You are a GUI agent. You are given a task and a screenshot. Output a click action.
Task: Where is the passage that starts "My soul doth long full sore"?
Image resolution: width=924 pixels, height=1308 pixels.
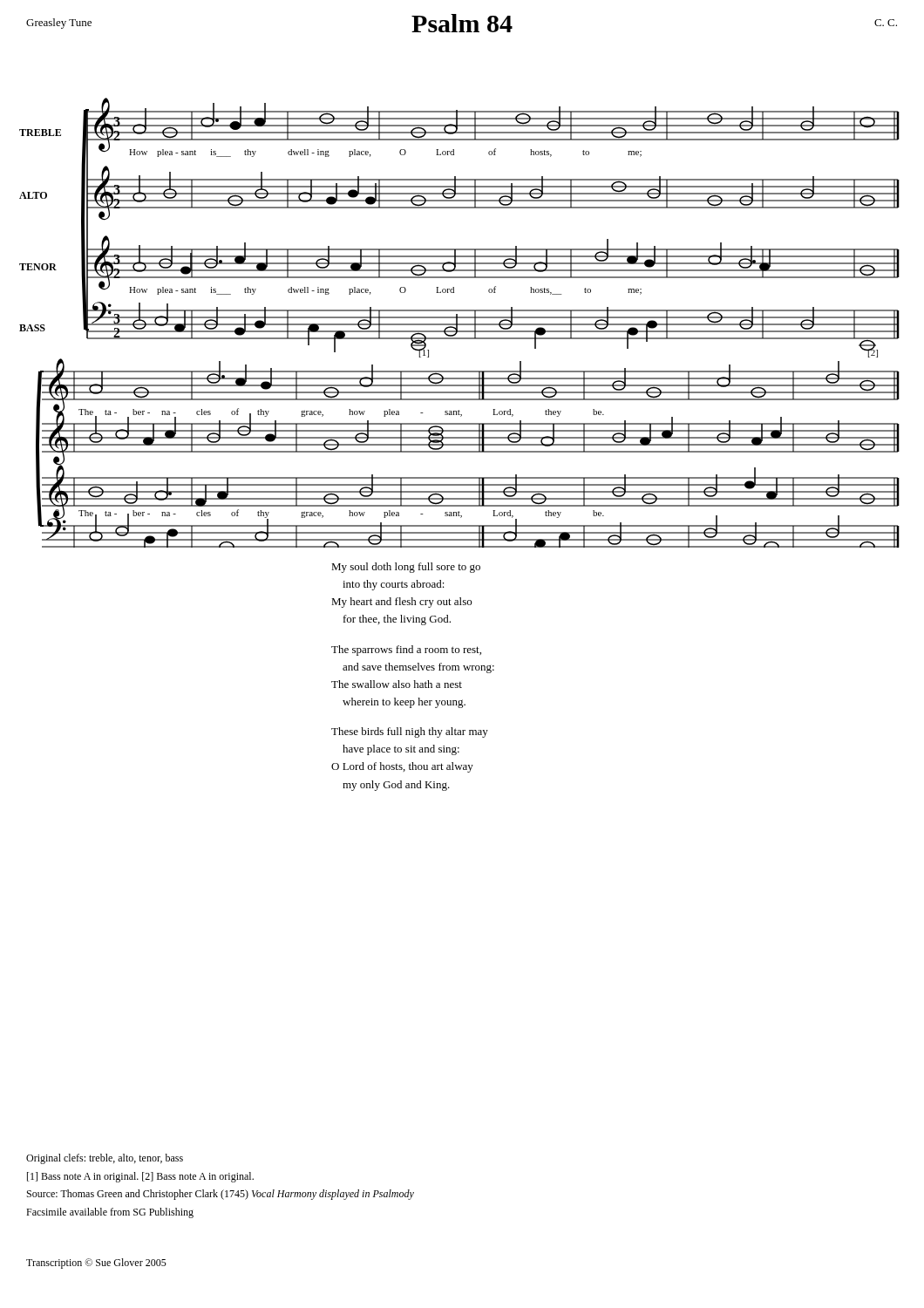pos(406,568)
